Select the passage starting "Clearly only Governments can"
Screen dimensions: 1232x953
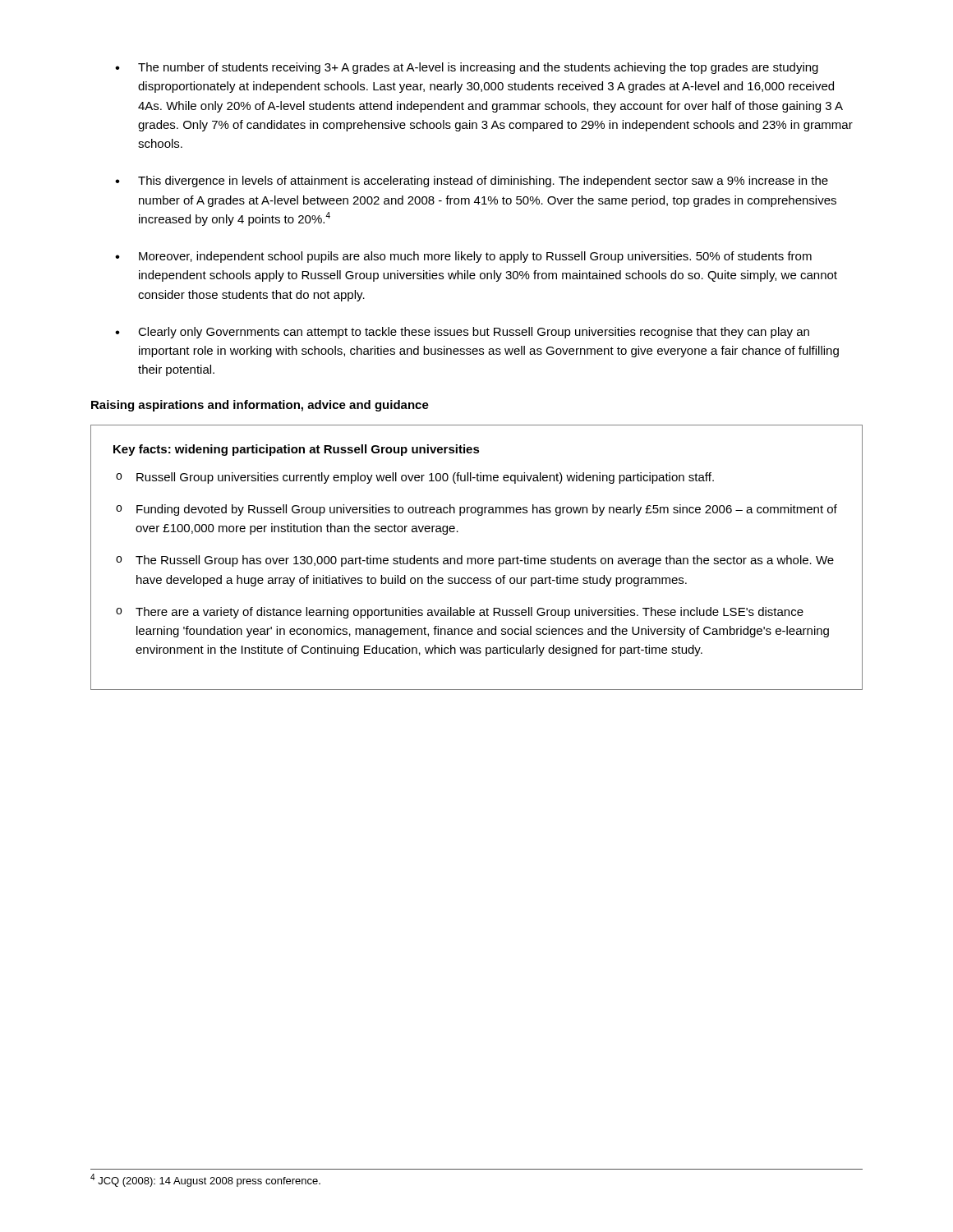(489, 350)
